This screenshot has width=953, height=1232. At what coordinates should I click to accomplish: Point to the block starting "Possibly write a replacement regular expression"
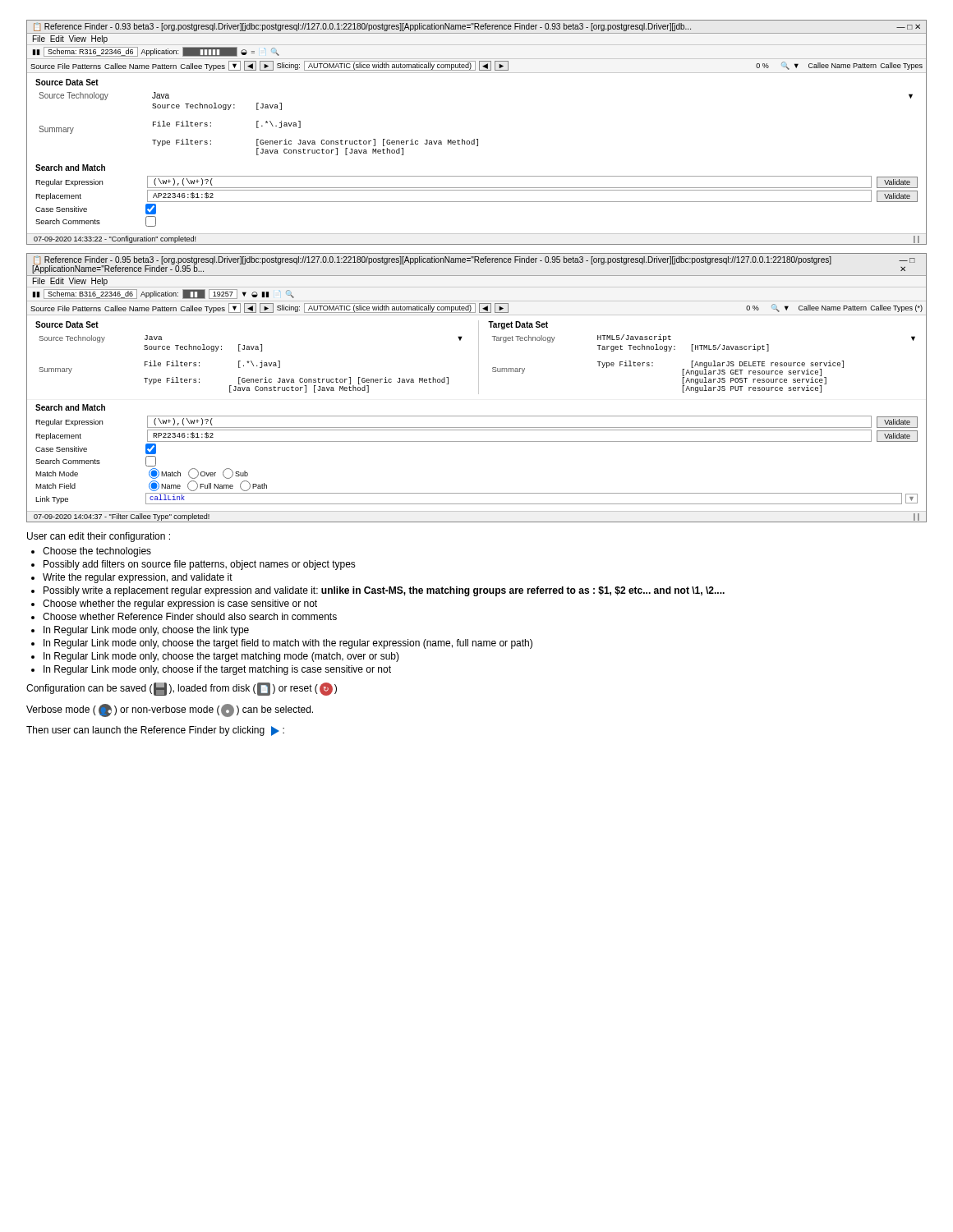pyautogui.click(x=384, y=591)
